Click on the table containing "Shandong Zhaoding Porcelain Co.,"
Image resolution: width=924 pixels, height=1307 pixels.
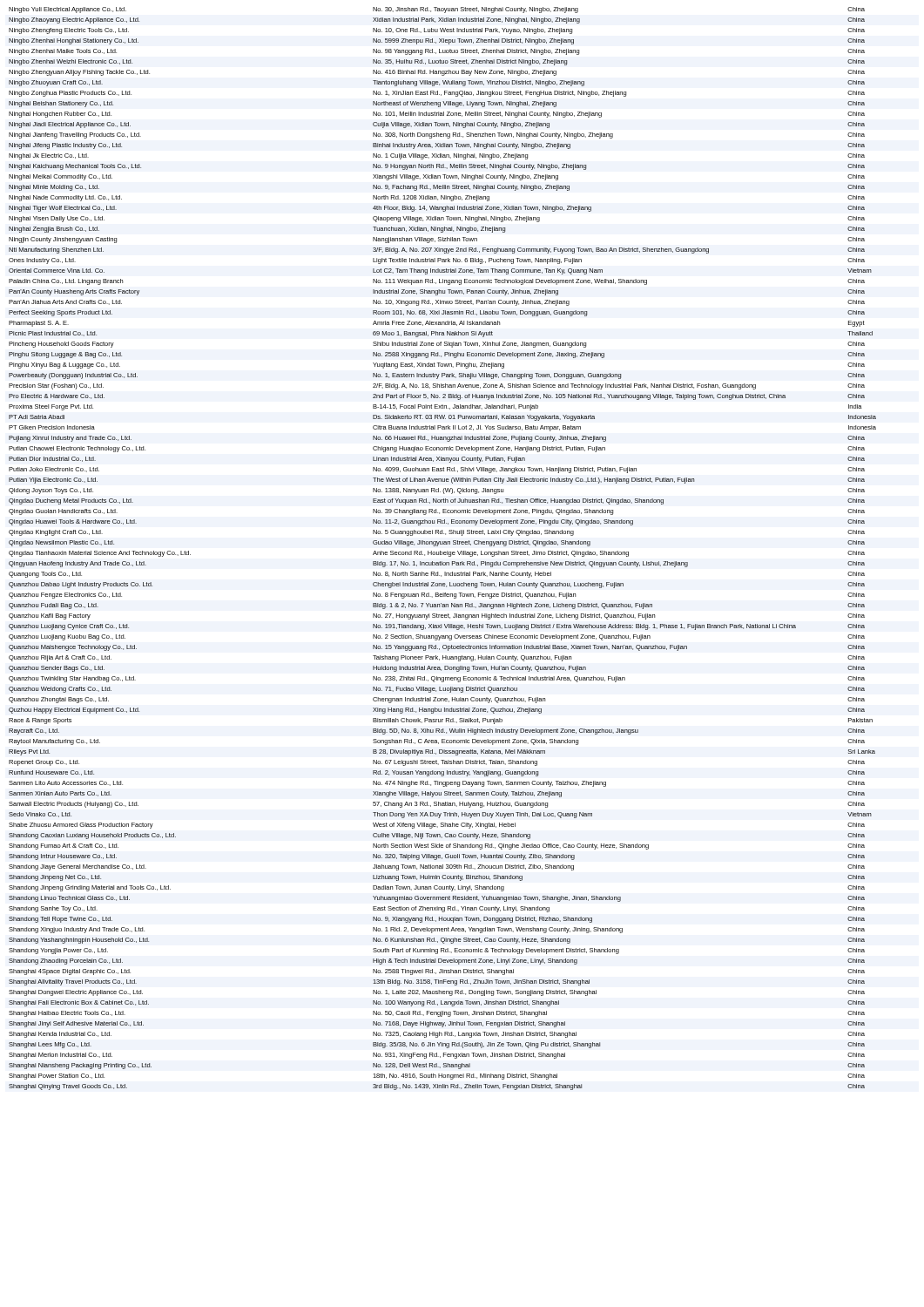(462, 548)
